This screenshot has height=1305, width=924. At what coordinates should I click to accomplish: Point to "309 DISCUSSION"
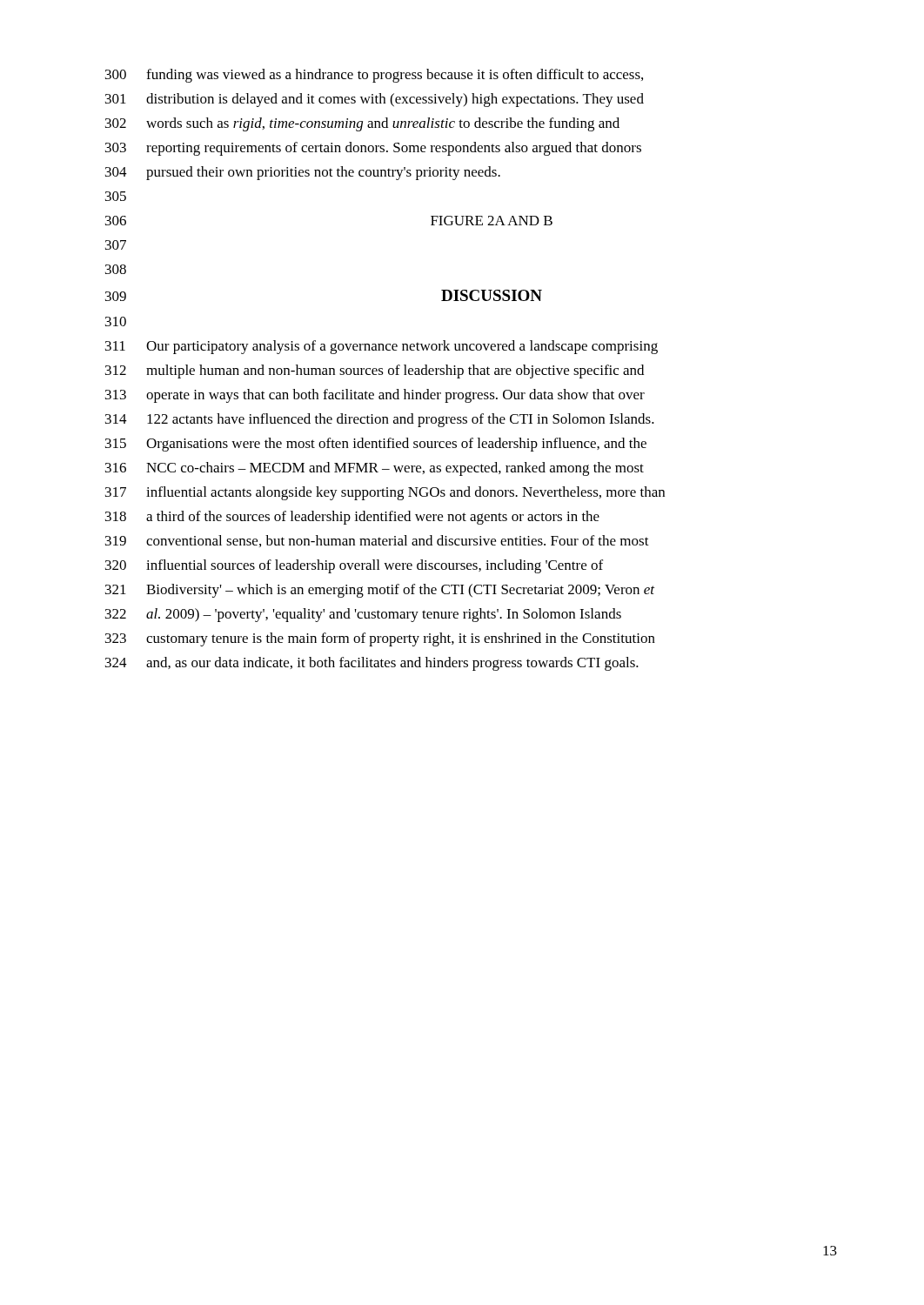(x=471, y=296)
